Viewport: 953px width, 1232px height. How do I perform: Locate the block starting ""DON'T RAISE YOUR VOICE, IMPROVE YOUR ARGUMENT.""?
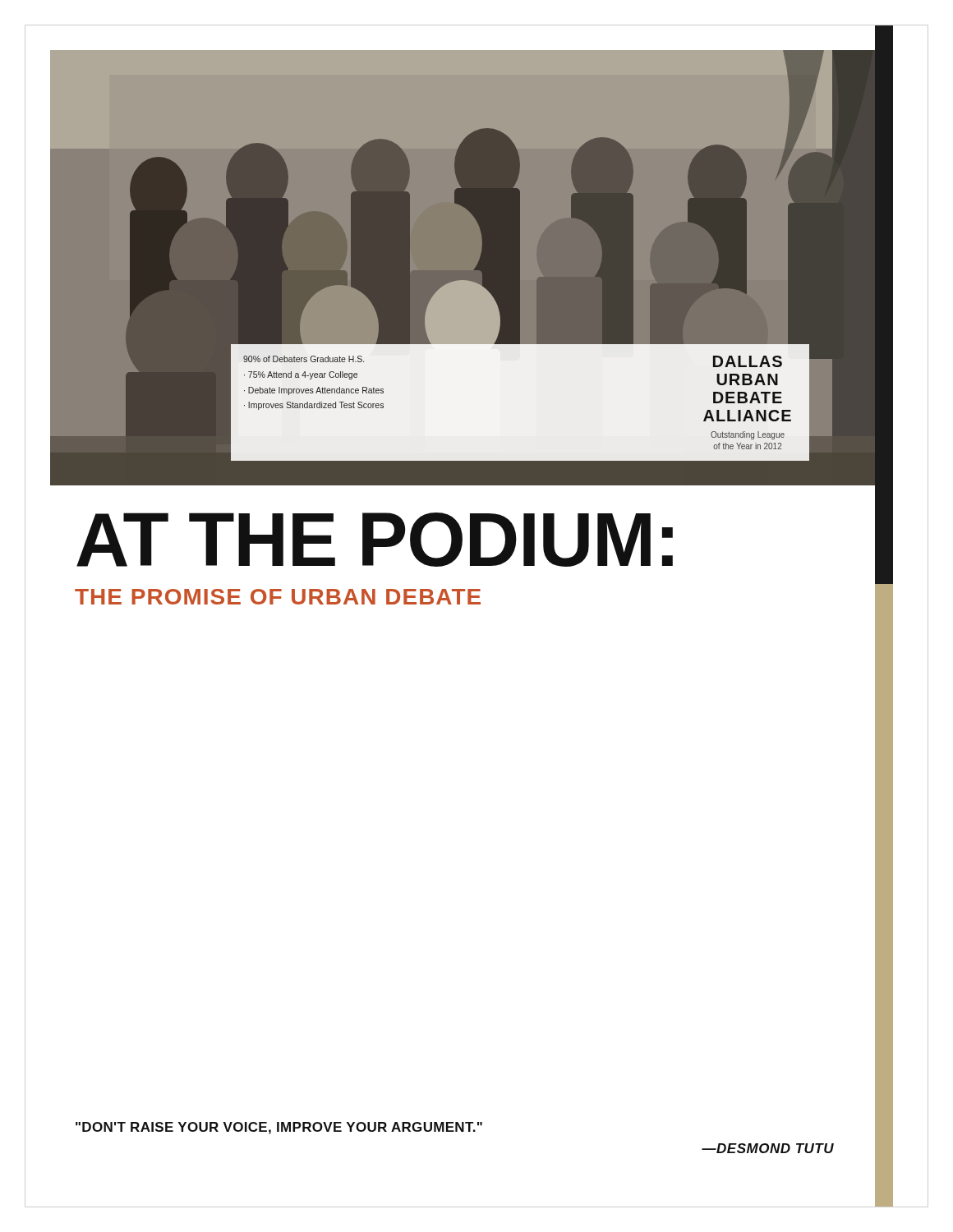coord(279,1127)
